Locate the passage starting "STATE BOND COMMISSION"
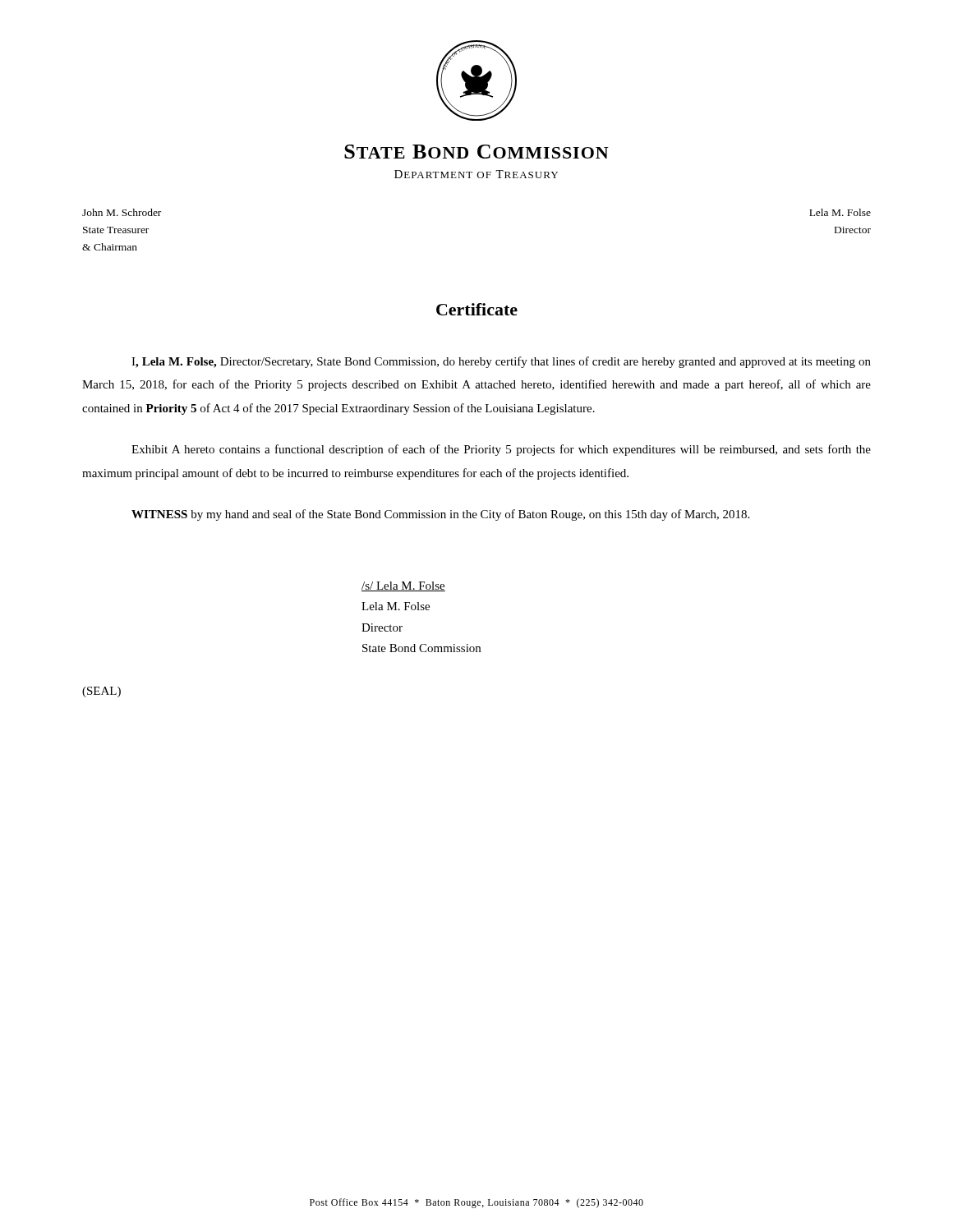Viewport: 953px width, 1232px height. pyautogui.click(x=476, y=152)
